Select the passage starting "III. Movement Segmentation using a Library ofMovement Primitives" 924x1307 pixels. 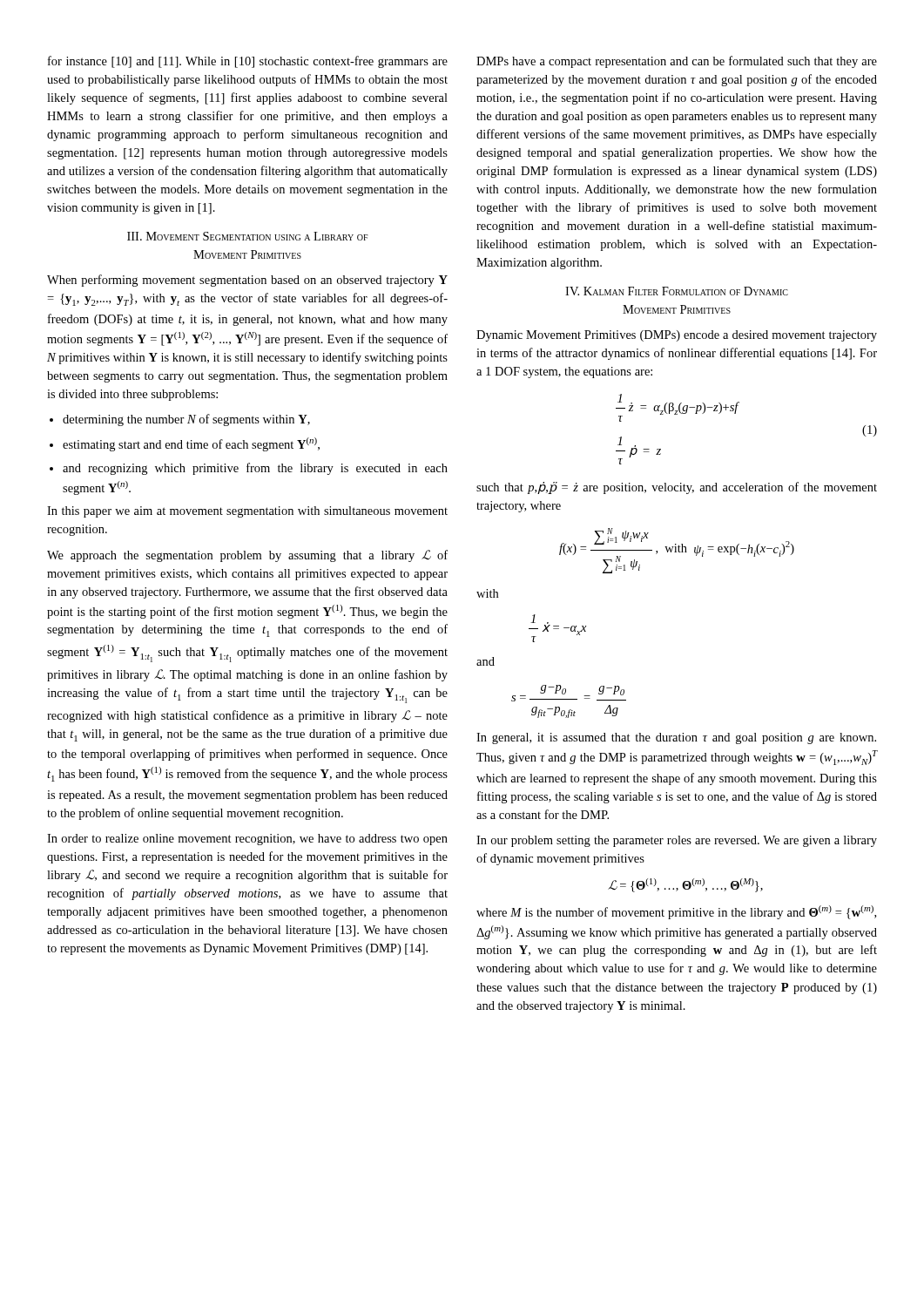pyautogui.click(x=247, y=246)
